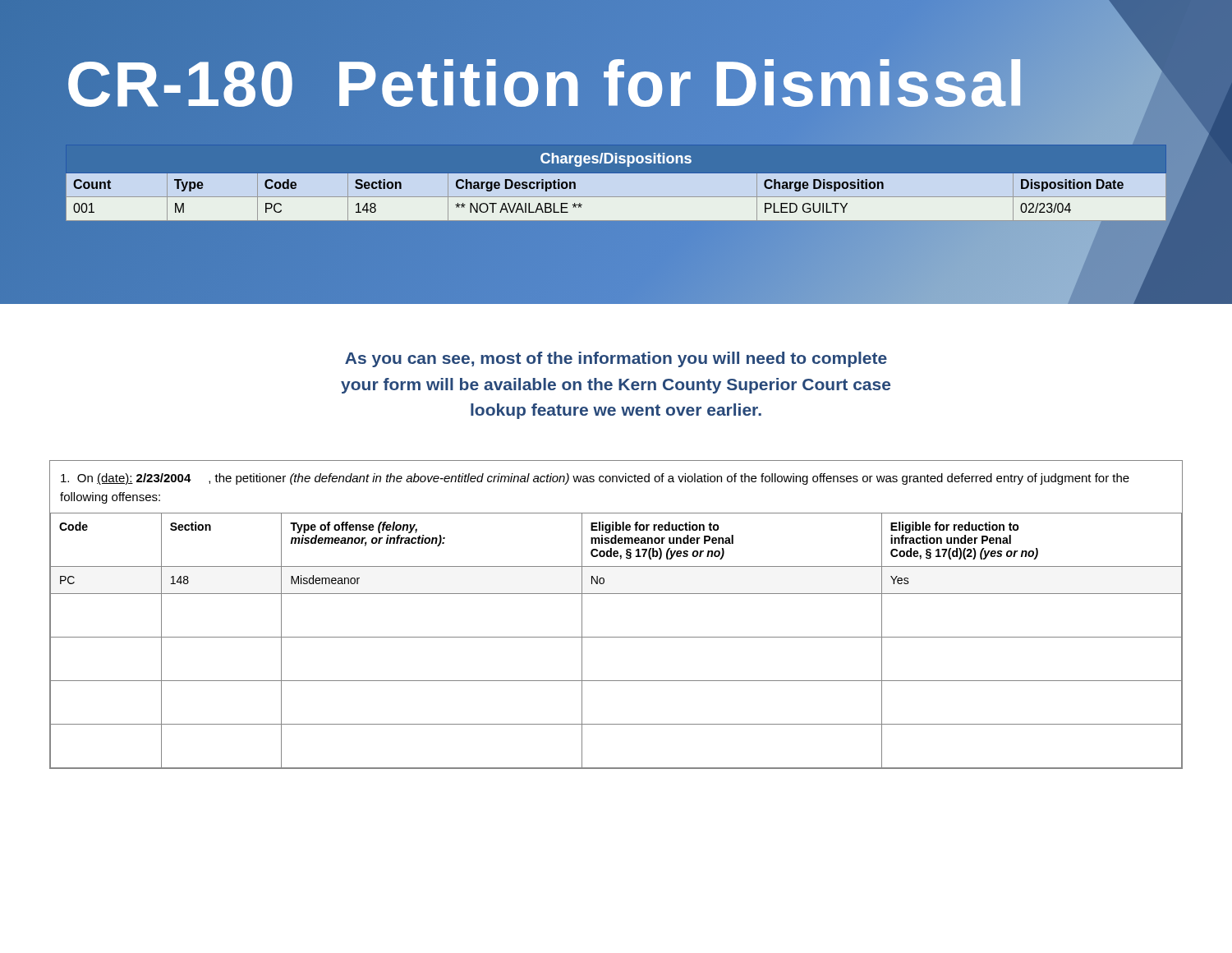Point to the passage starting "As you can see,"

point(616,384)
